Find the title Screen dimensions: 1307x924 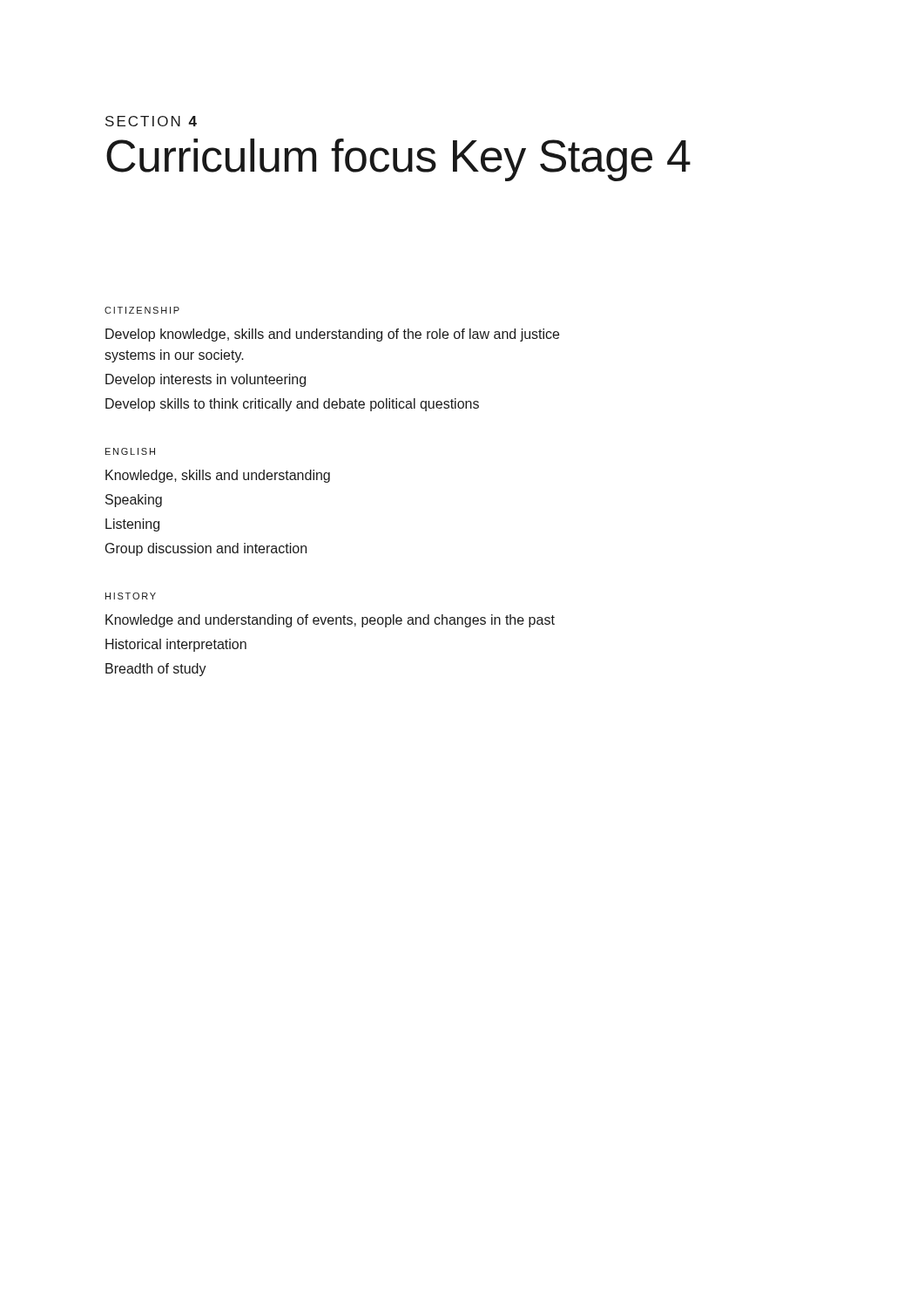(398, 148)
